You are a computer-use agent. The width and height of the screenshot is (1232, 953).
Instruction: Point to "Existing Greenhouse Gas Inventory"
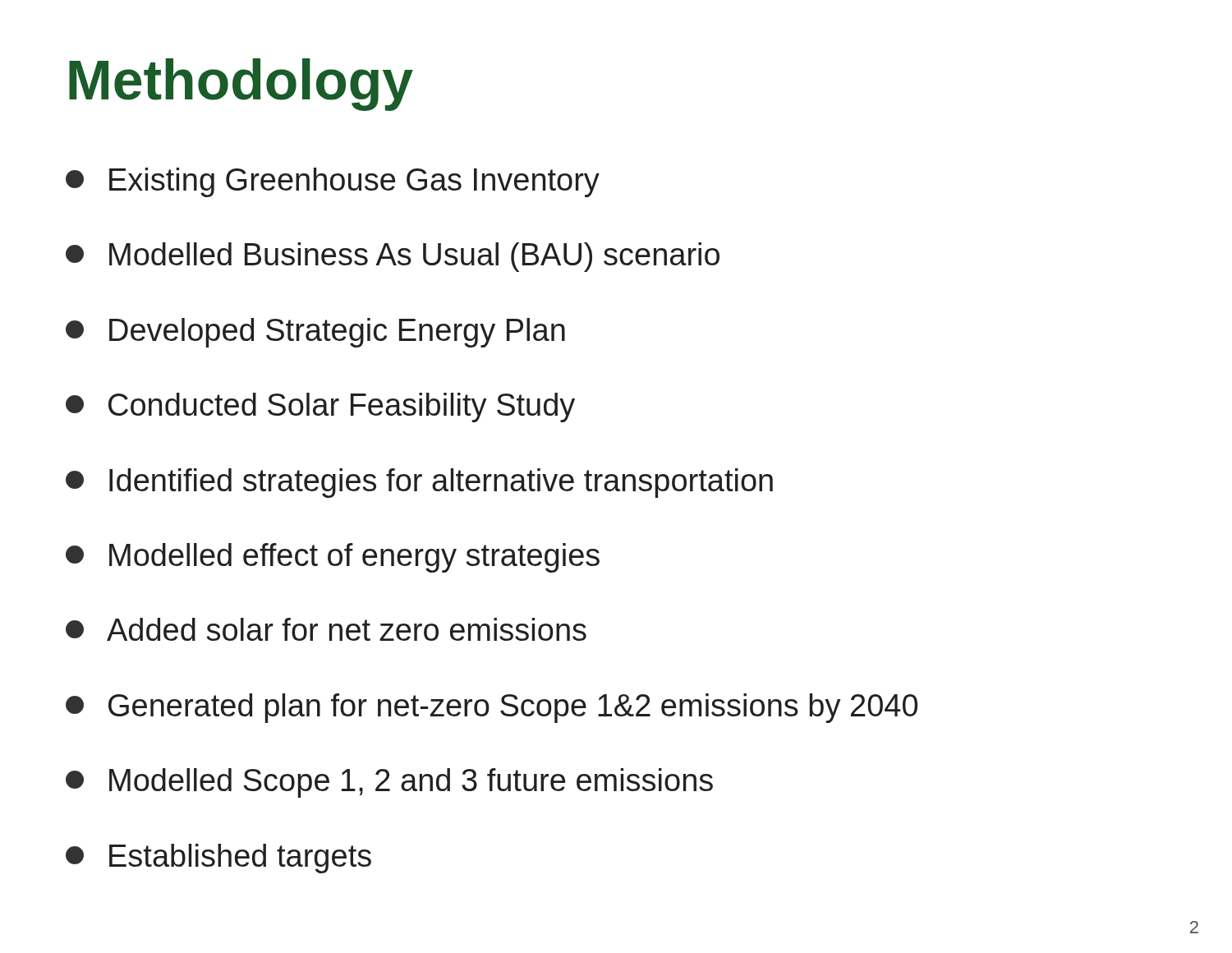(x=333, y=182)
